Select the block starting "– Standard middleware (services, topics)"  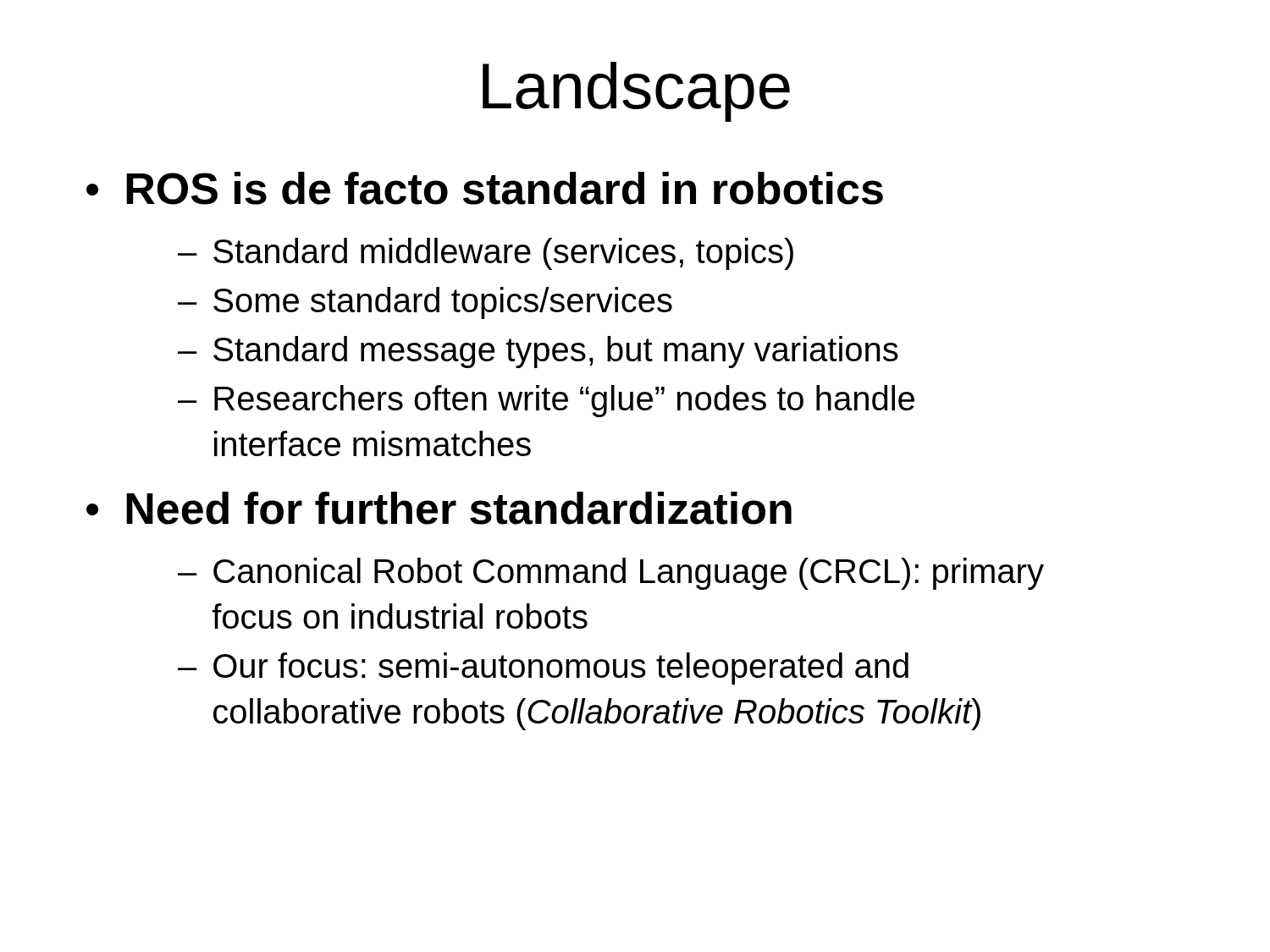pyautogui.click(x=487, y=251)
